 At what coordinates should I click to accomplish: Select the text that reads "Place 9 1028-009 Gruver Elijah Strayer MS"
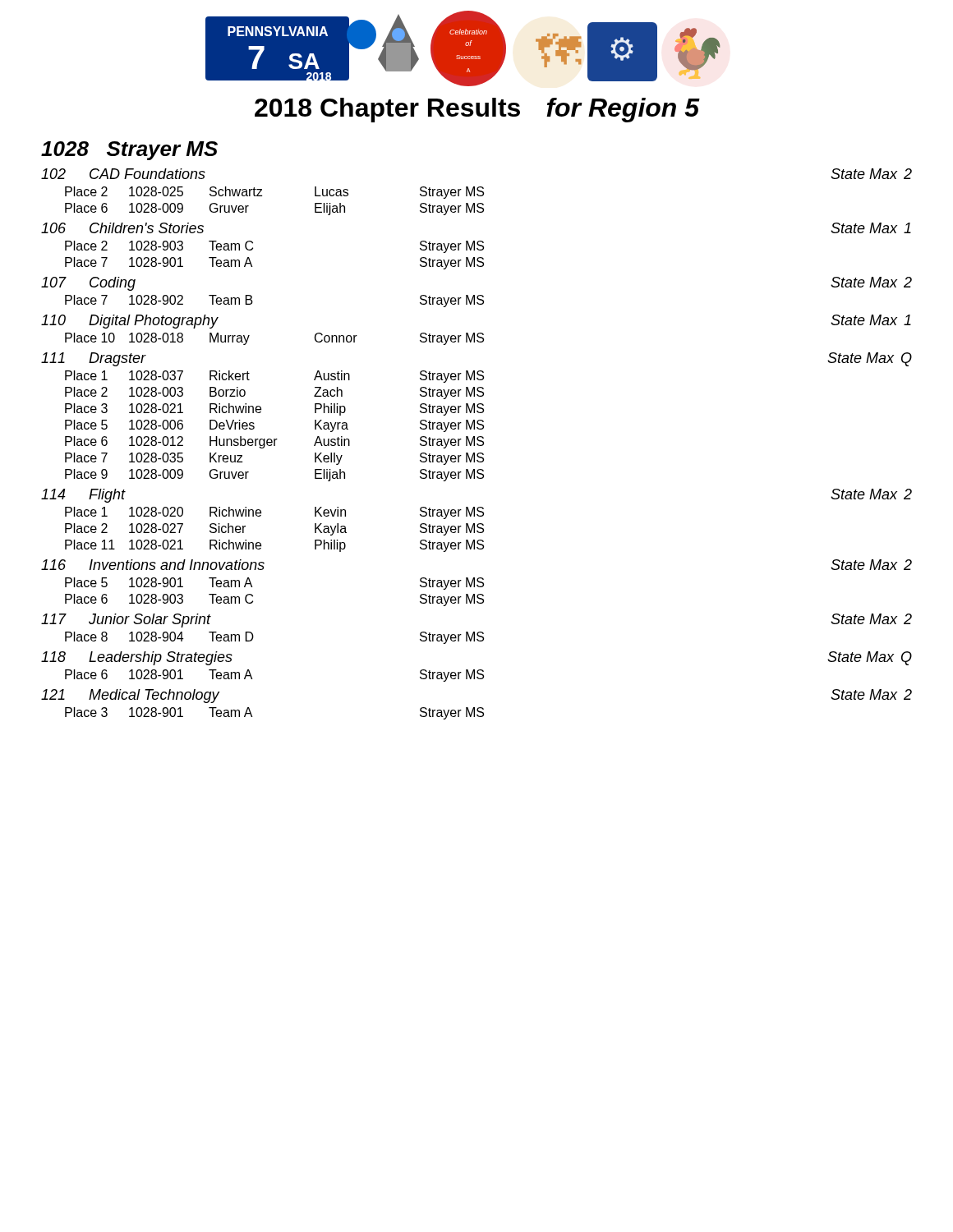coord(85,475)
